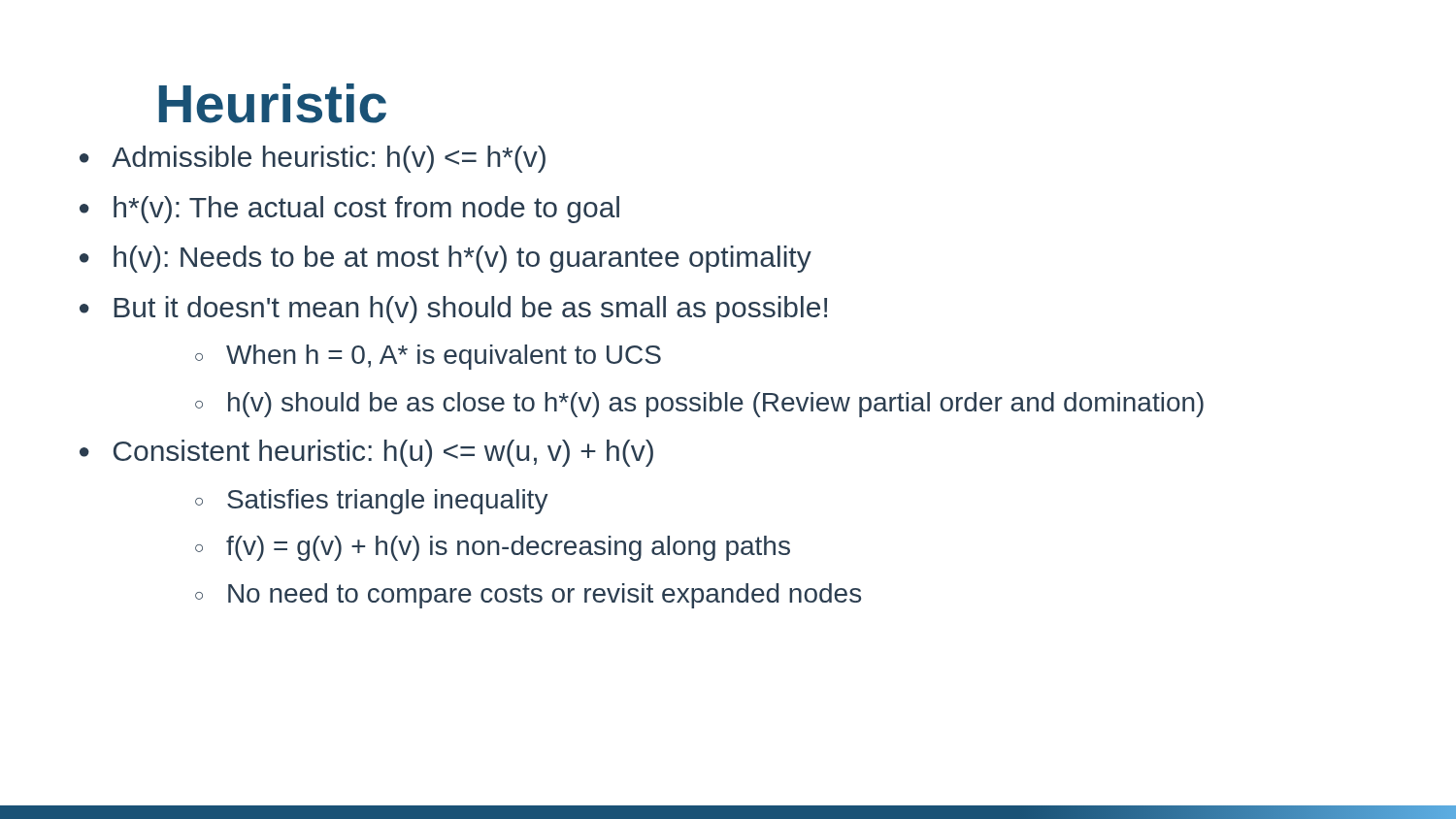The width and height of the screenshot is (1456, 819).
Task: Locate the block of text that opens with "○ h(v) should be as close to h*(v)"
Action: pos(700,403)
